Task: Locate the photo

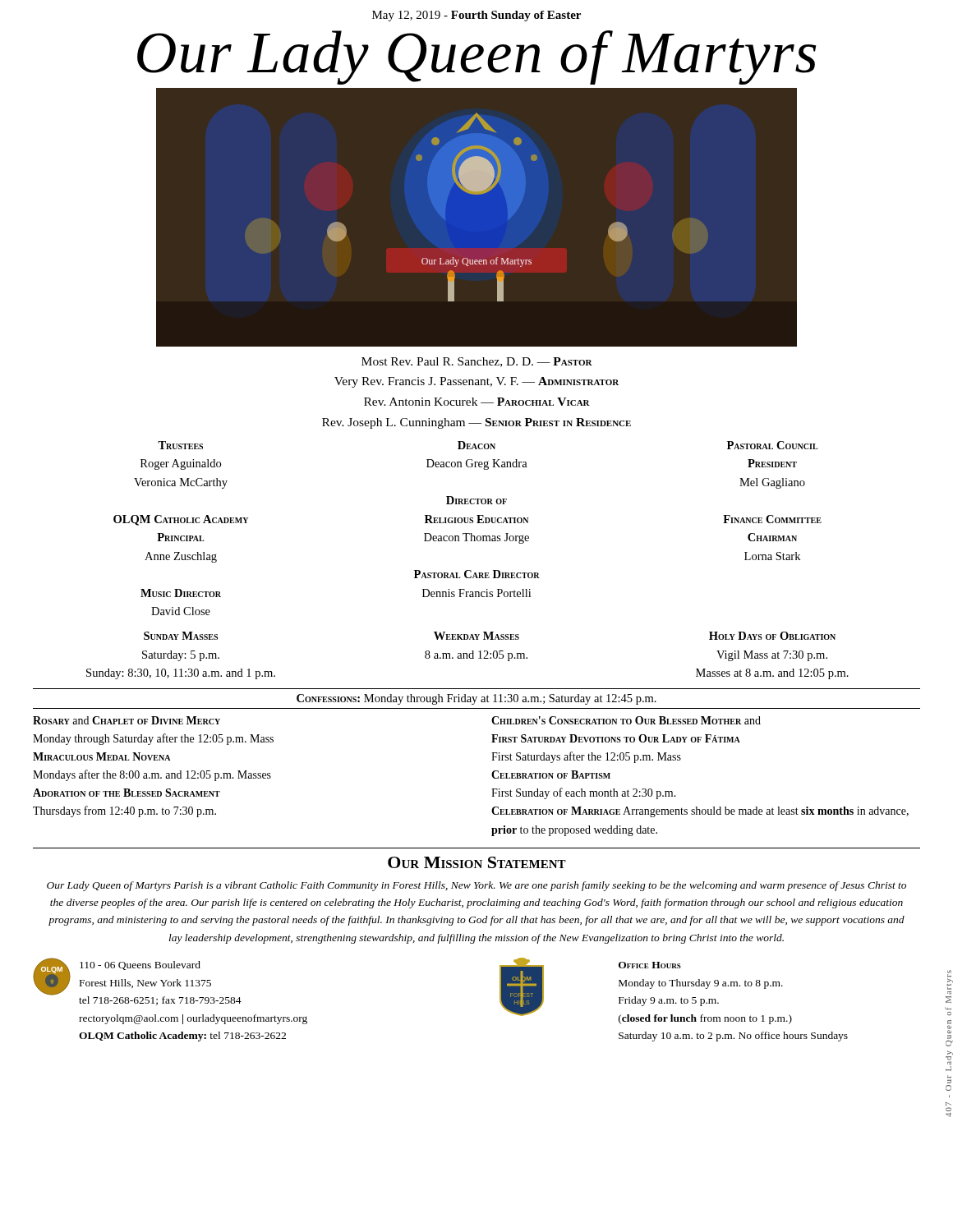Action: 476,217
